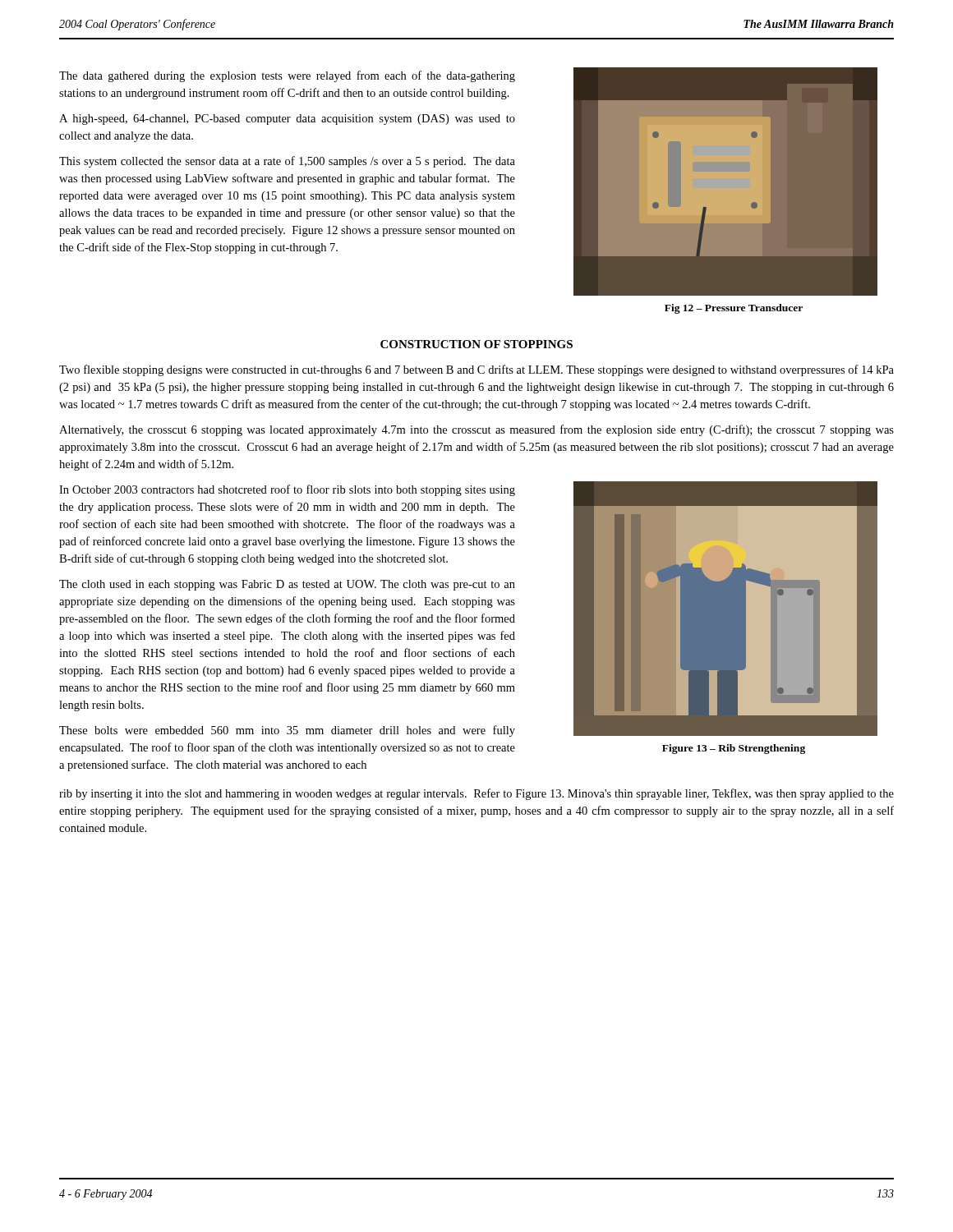Find the text starting "The data gathered during the explosion"
This screenshot has height=1232, width=953.
(287, 85)
